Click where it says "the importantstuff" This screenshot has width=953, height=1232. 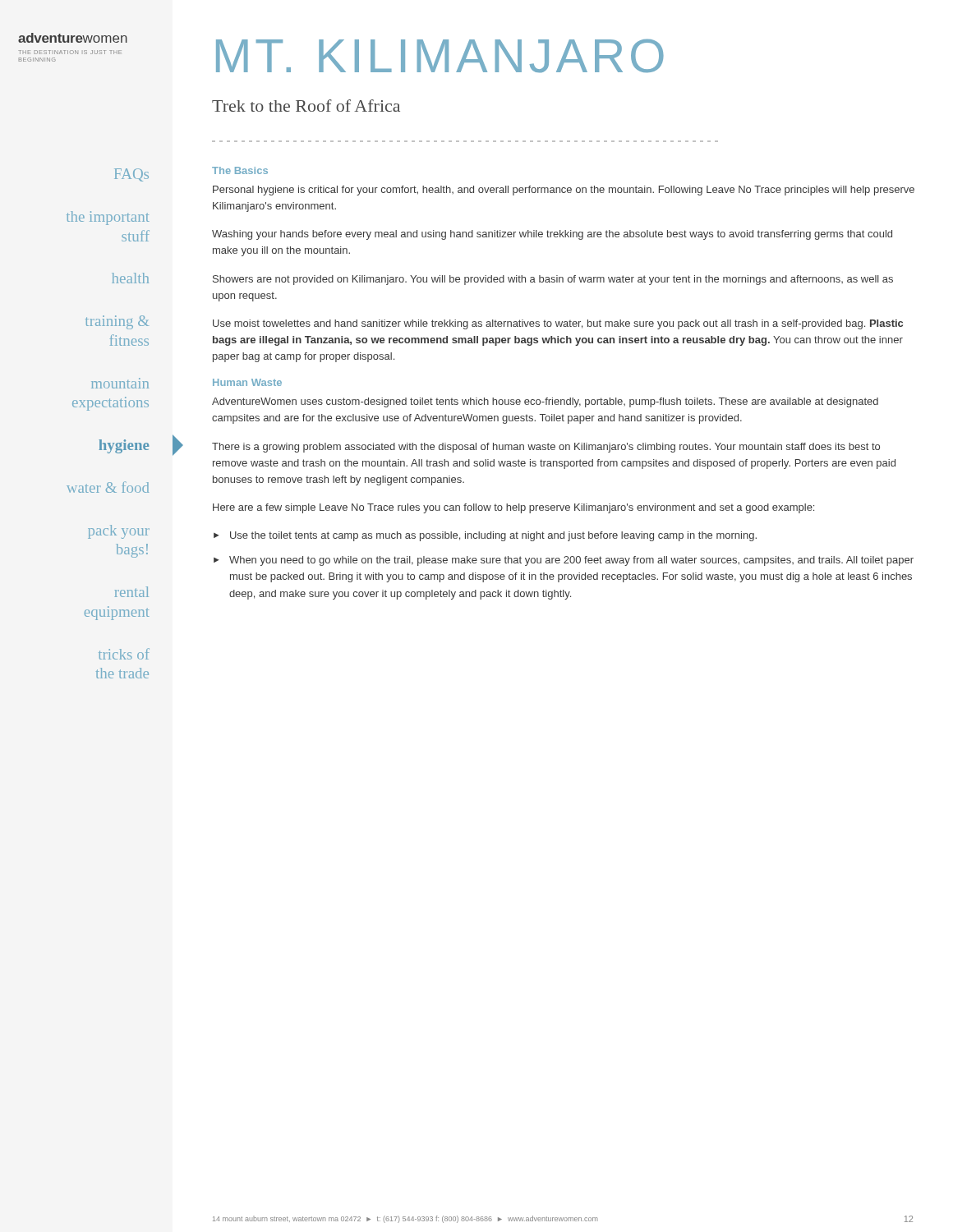[x=108, y=226]
